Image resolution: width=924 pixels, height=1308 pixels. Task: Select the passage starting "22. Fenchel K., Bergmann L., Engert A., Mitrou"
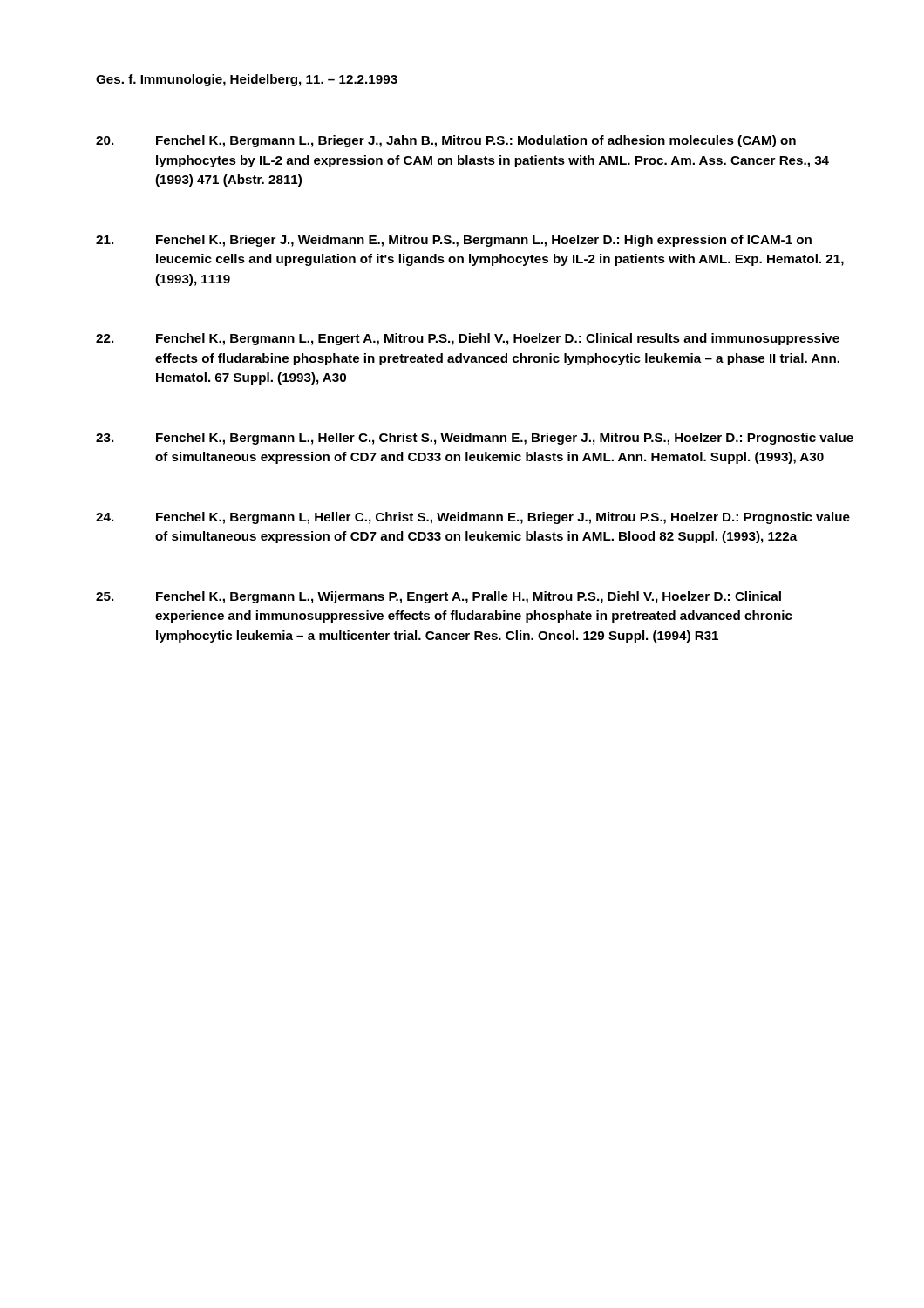click(475, 358)
